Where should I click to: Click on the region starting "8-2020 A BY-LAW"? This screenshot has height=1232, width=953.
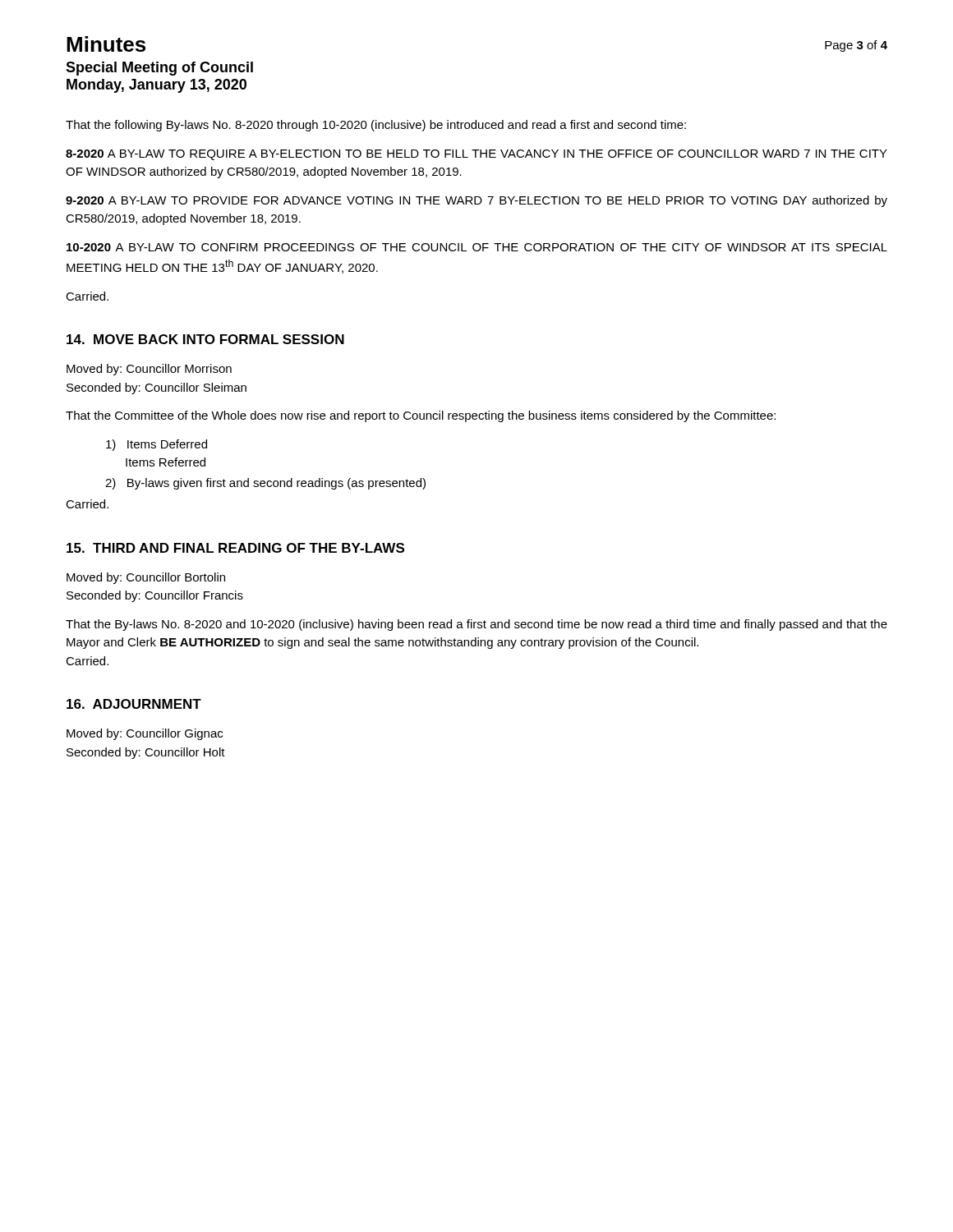[x=476, y=162]
